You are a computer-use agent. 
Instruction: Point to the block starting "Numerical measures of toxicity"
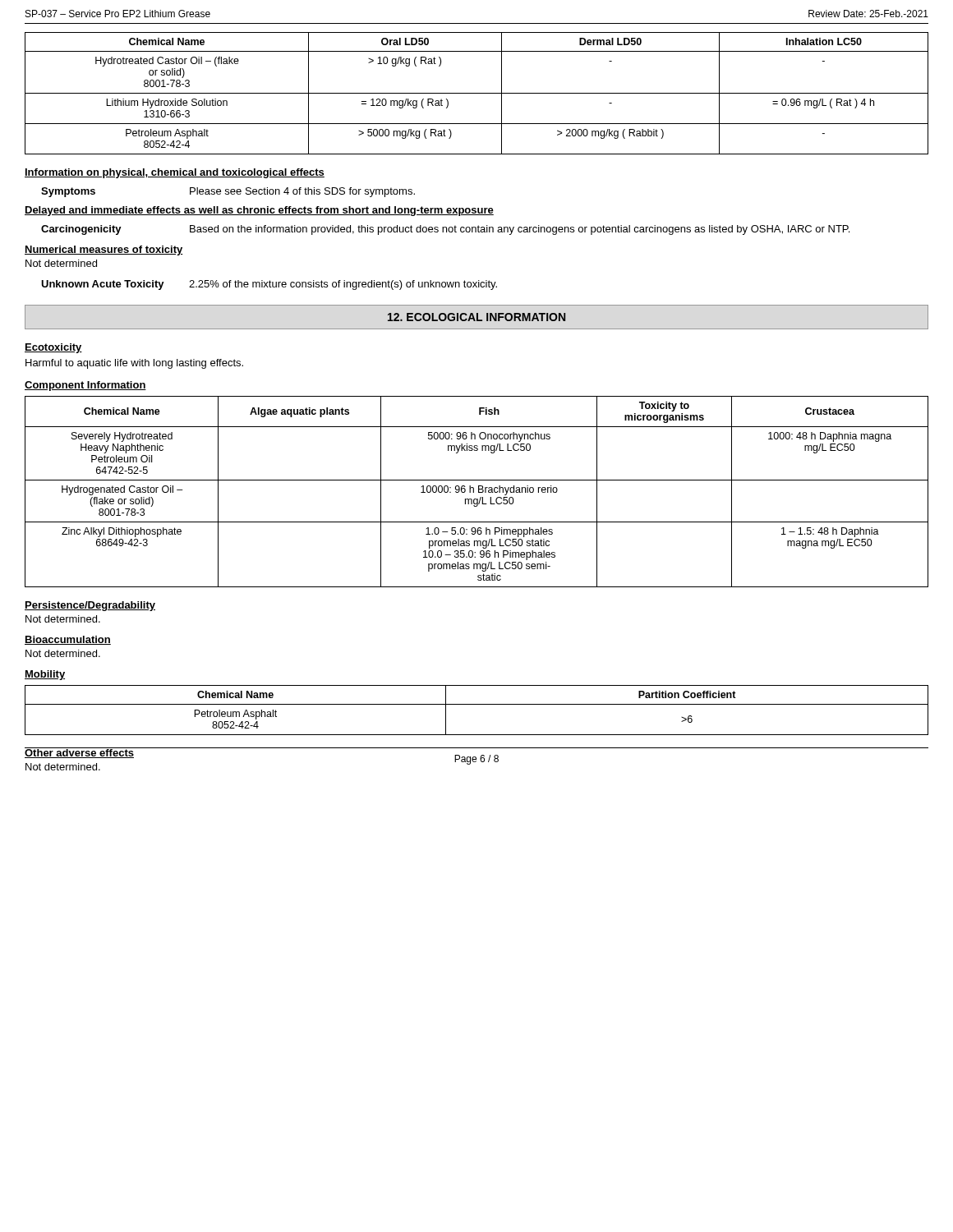click(x=104, y=249)
